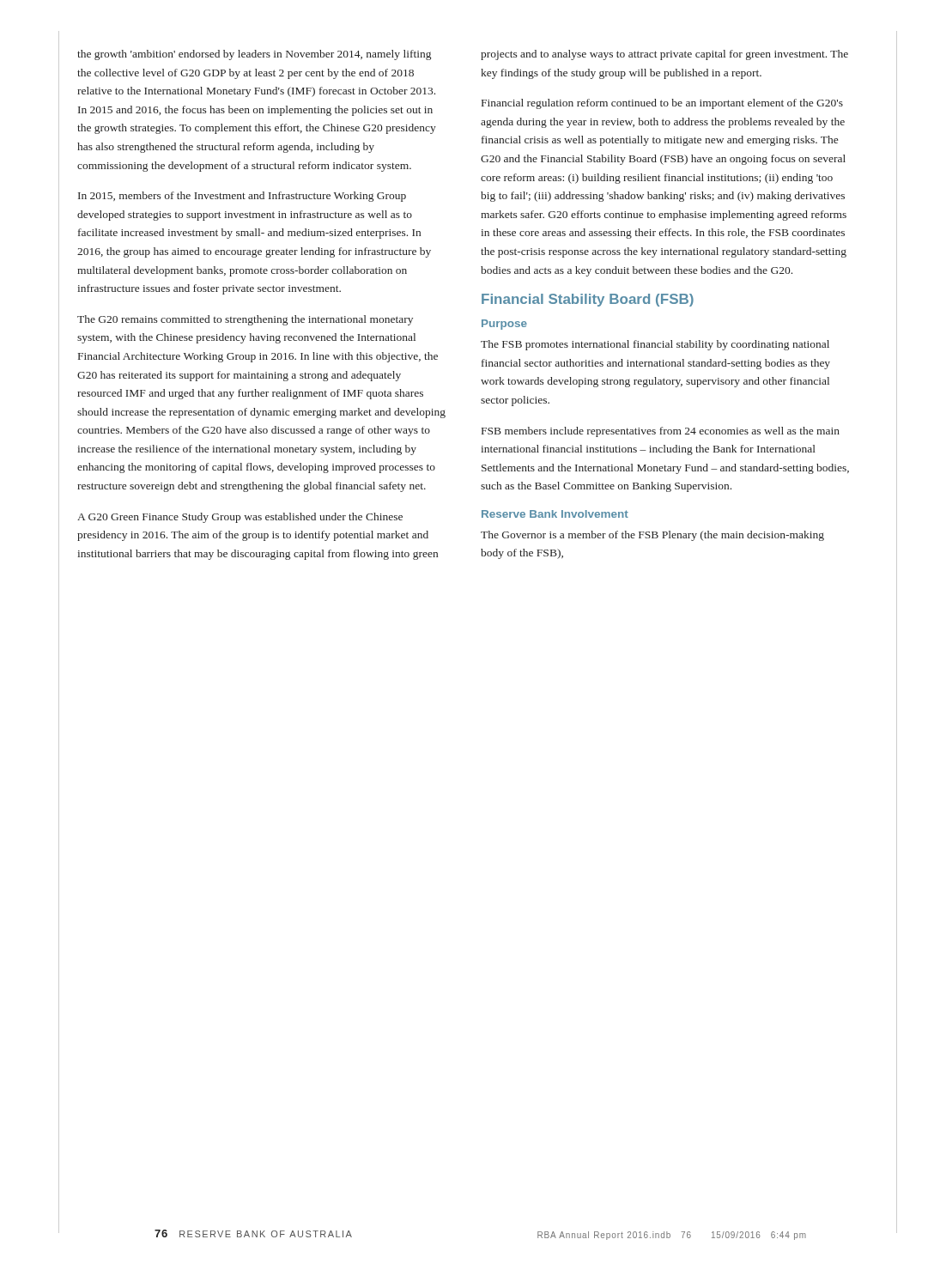The image size is (928, 1288).
Task: Click on the text block starting "Financial Stability Board (FSB)"
Action: pos(587,299)
